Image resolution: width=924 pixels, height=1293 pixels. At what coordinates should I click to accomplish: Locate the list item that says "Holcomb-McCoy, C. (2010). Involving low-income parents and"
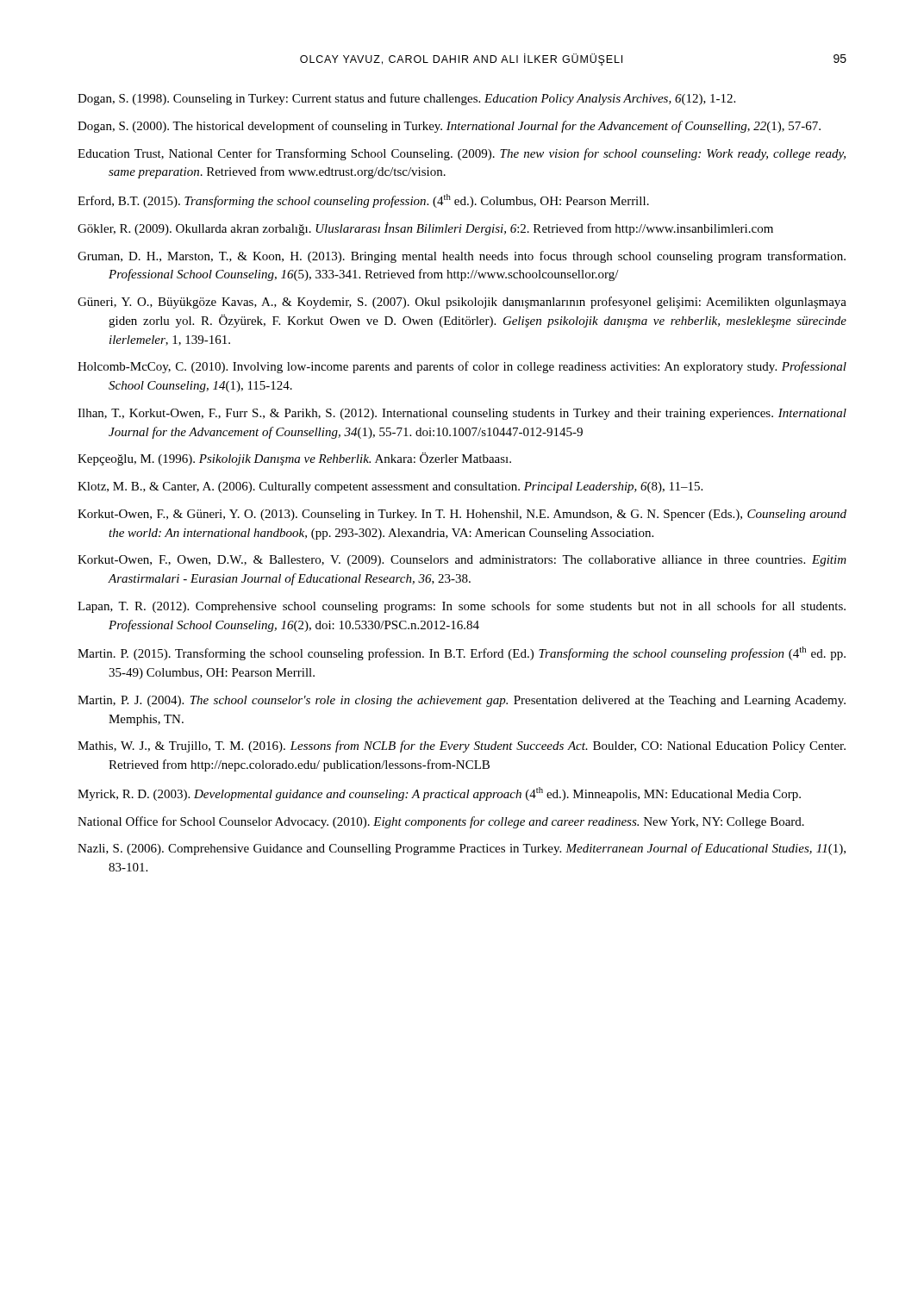[462, 377]
